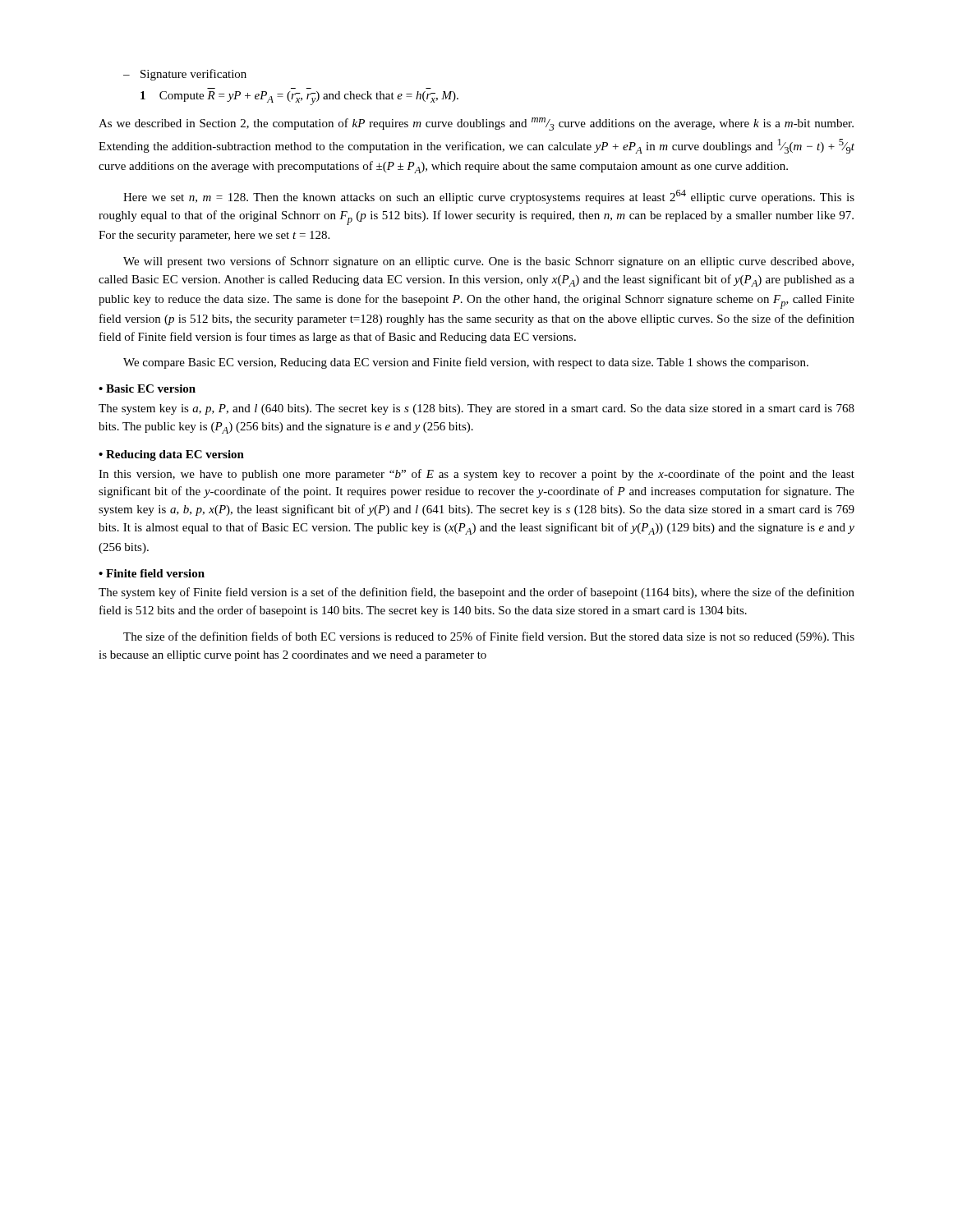The image size is (953, 1232).
Task: Click where it says "• Finite field version"
Action: (152, 573)
